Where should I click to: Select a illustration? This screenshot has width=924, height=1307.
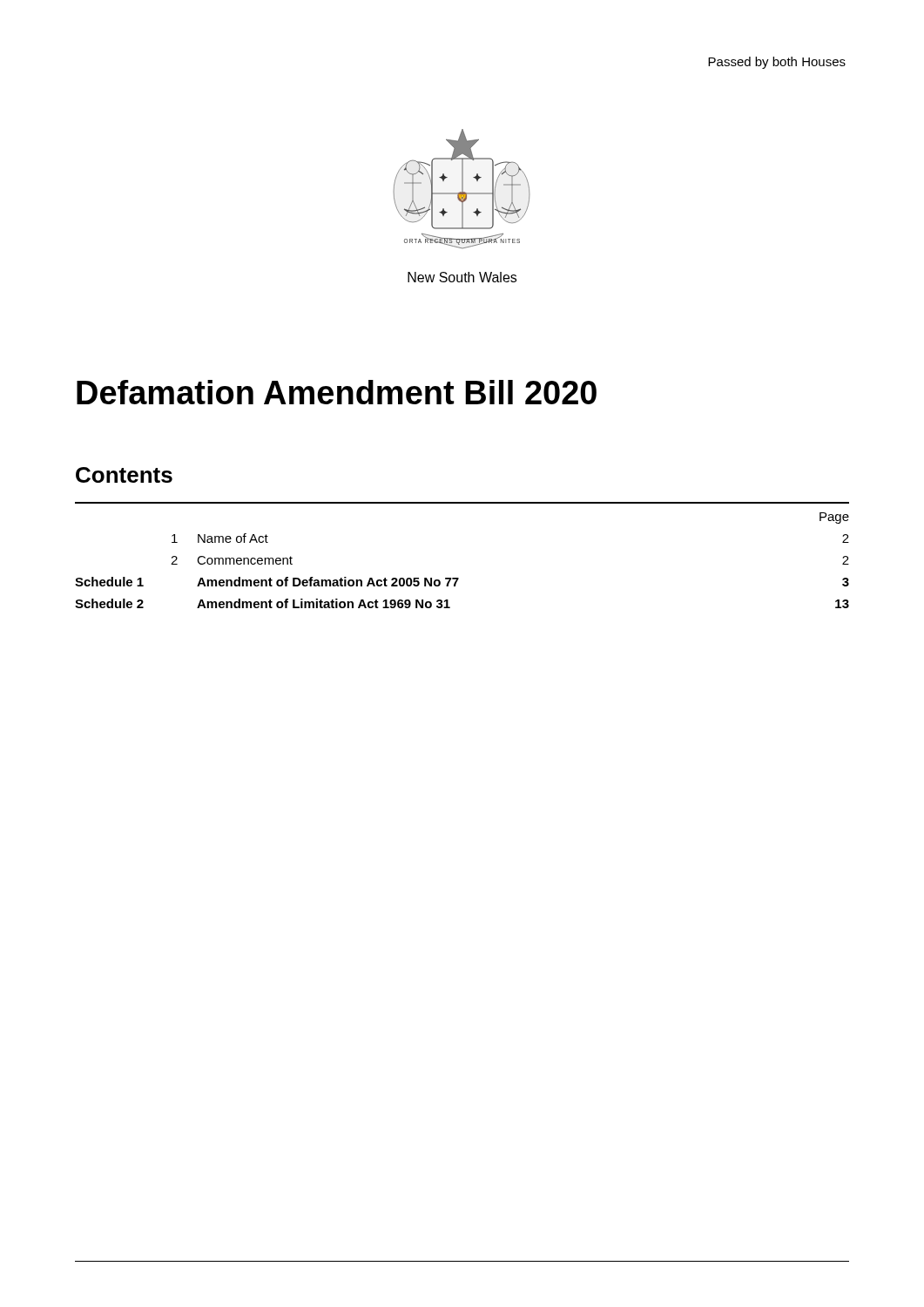(x=462, y=187)
